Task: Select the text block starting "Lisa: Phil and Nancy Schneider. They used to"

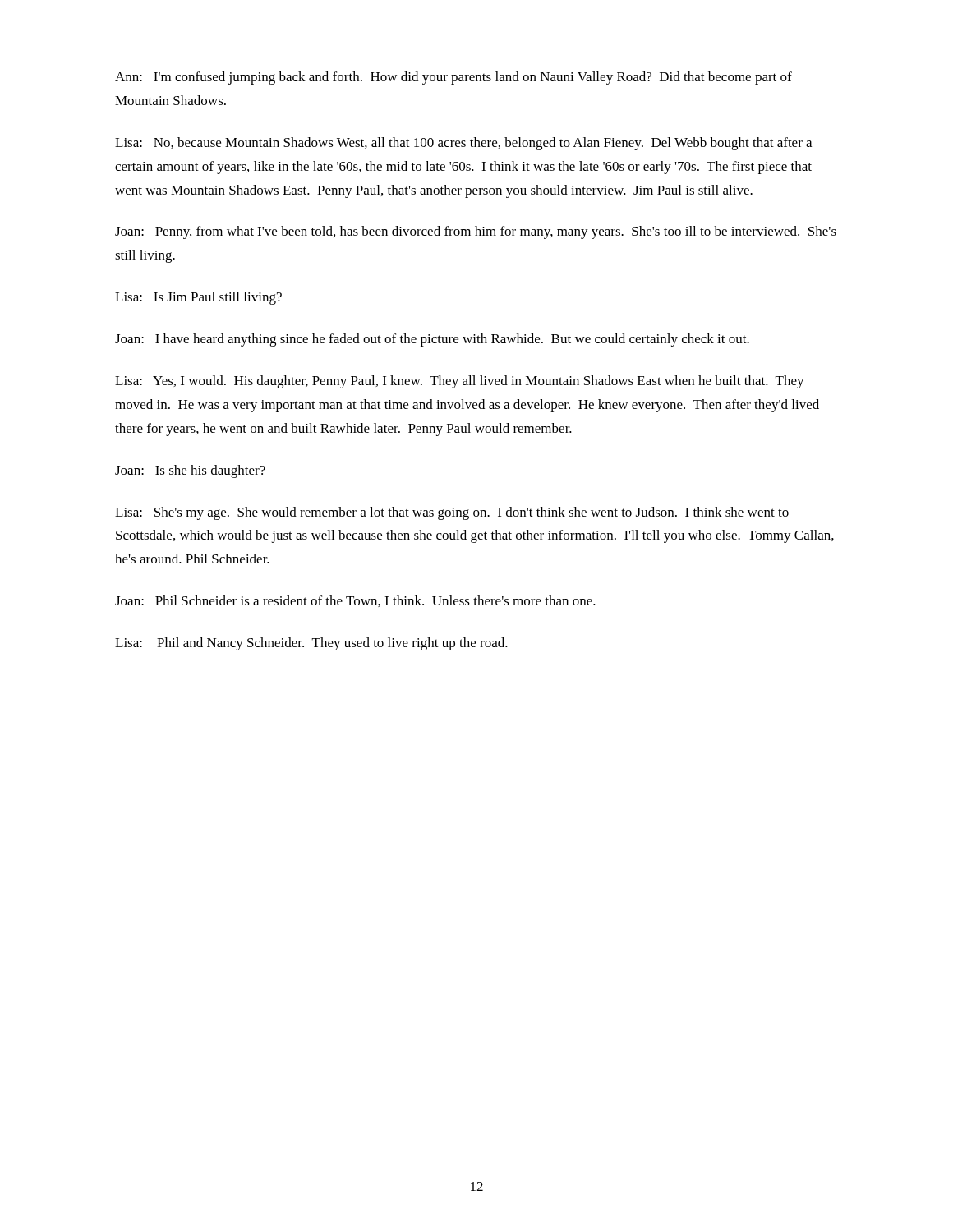Action: point(312,643)
